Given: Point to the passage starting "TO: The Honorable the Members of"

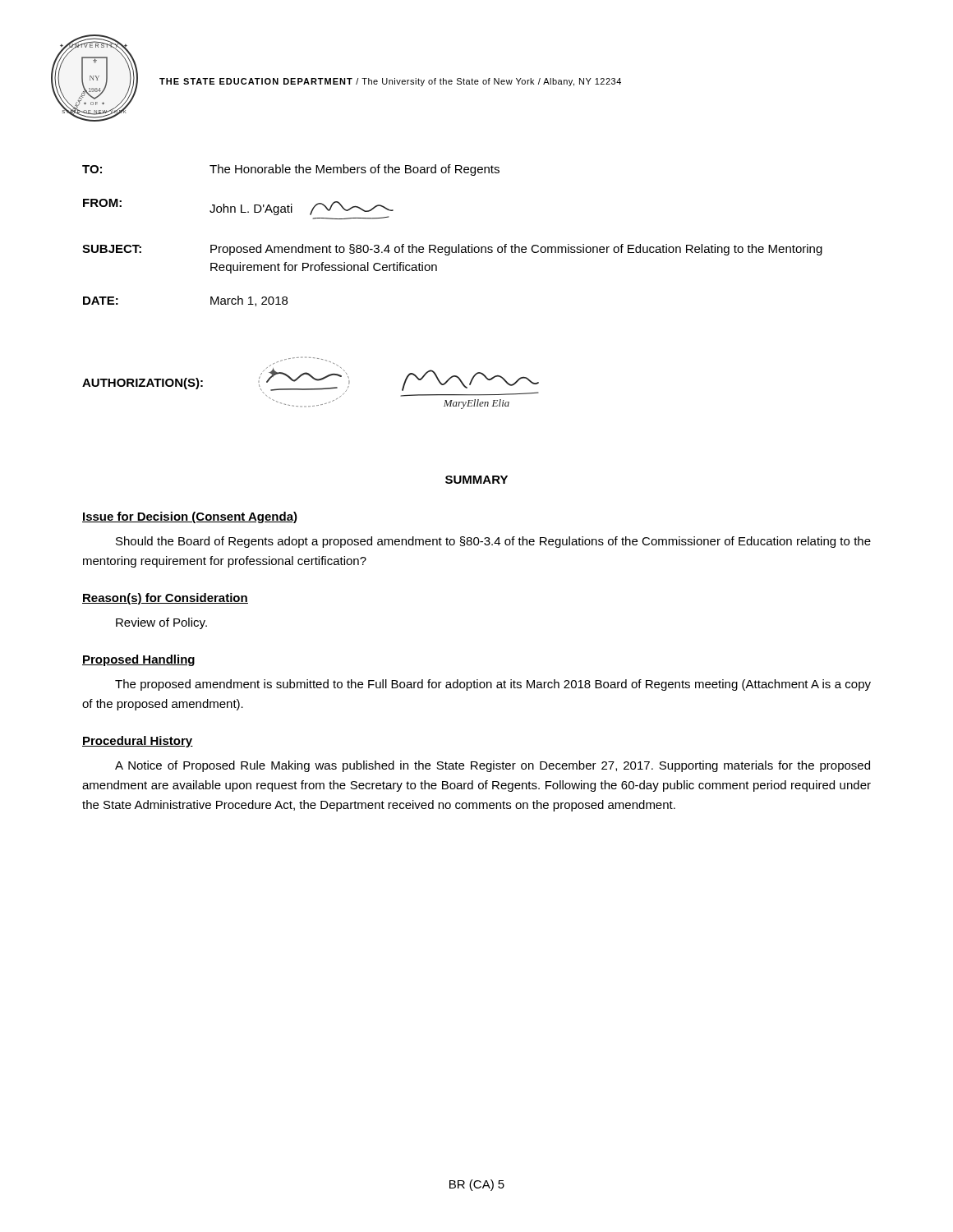Looking at the screenshot, I should 476,169.
